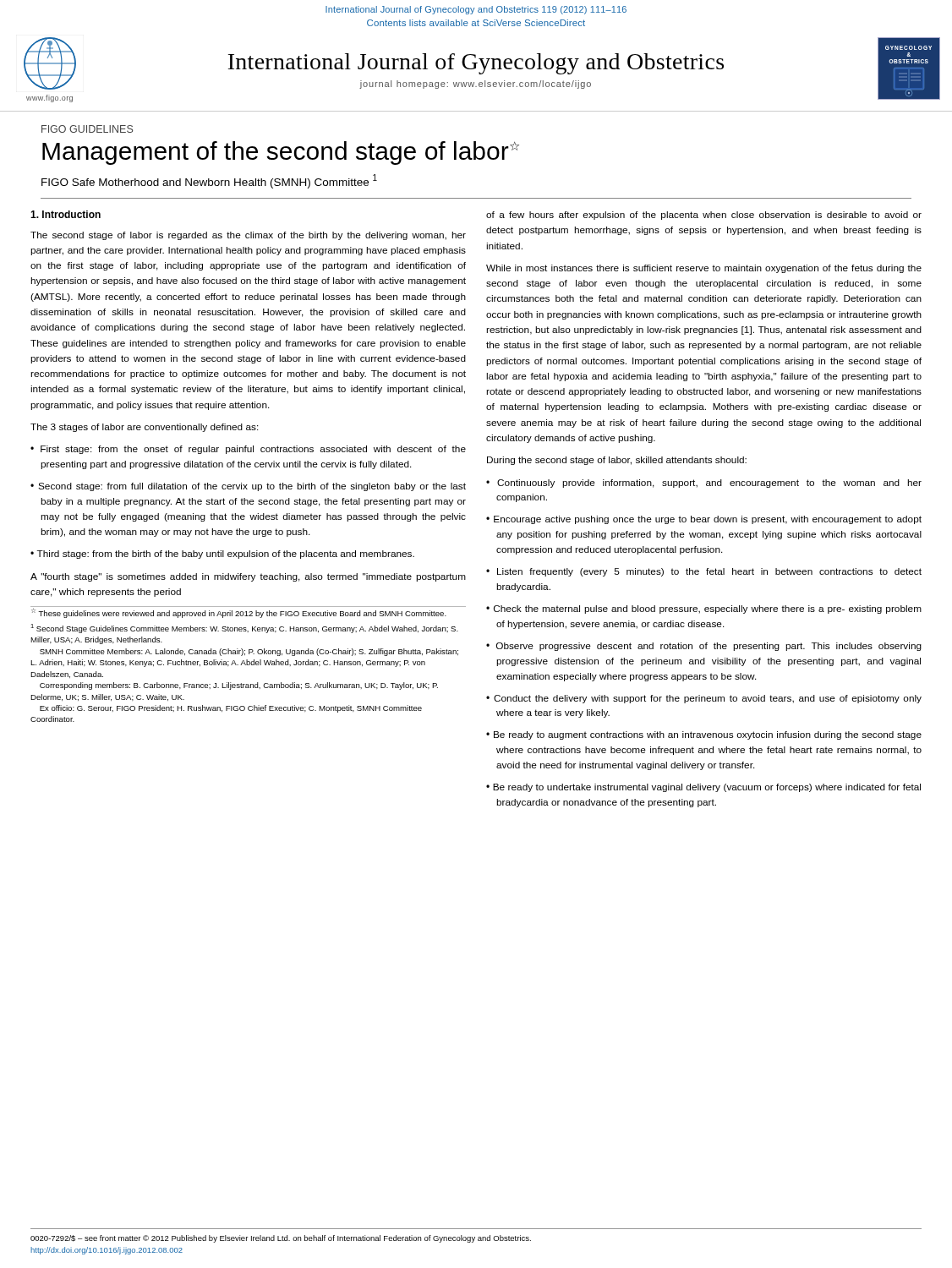Viewport: 952px width, 1268px height.
Task: Find the list item that reads "Second stage: from full dilatation of the"
Action: click(x=252, y=509)
